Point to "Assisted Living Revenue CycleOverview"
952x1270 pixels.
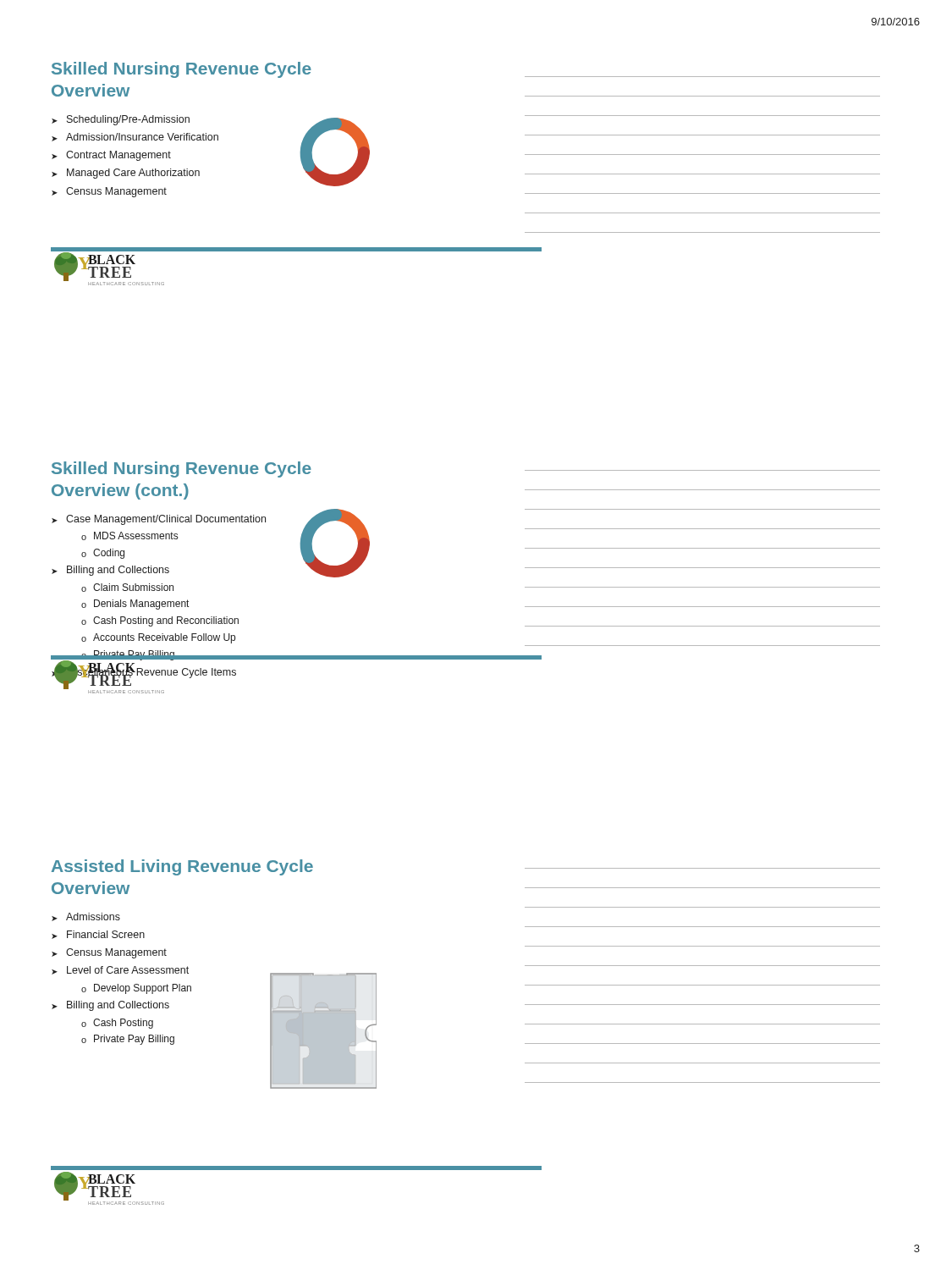(182, 877)
